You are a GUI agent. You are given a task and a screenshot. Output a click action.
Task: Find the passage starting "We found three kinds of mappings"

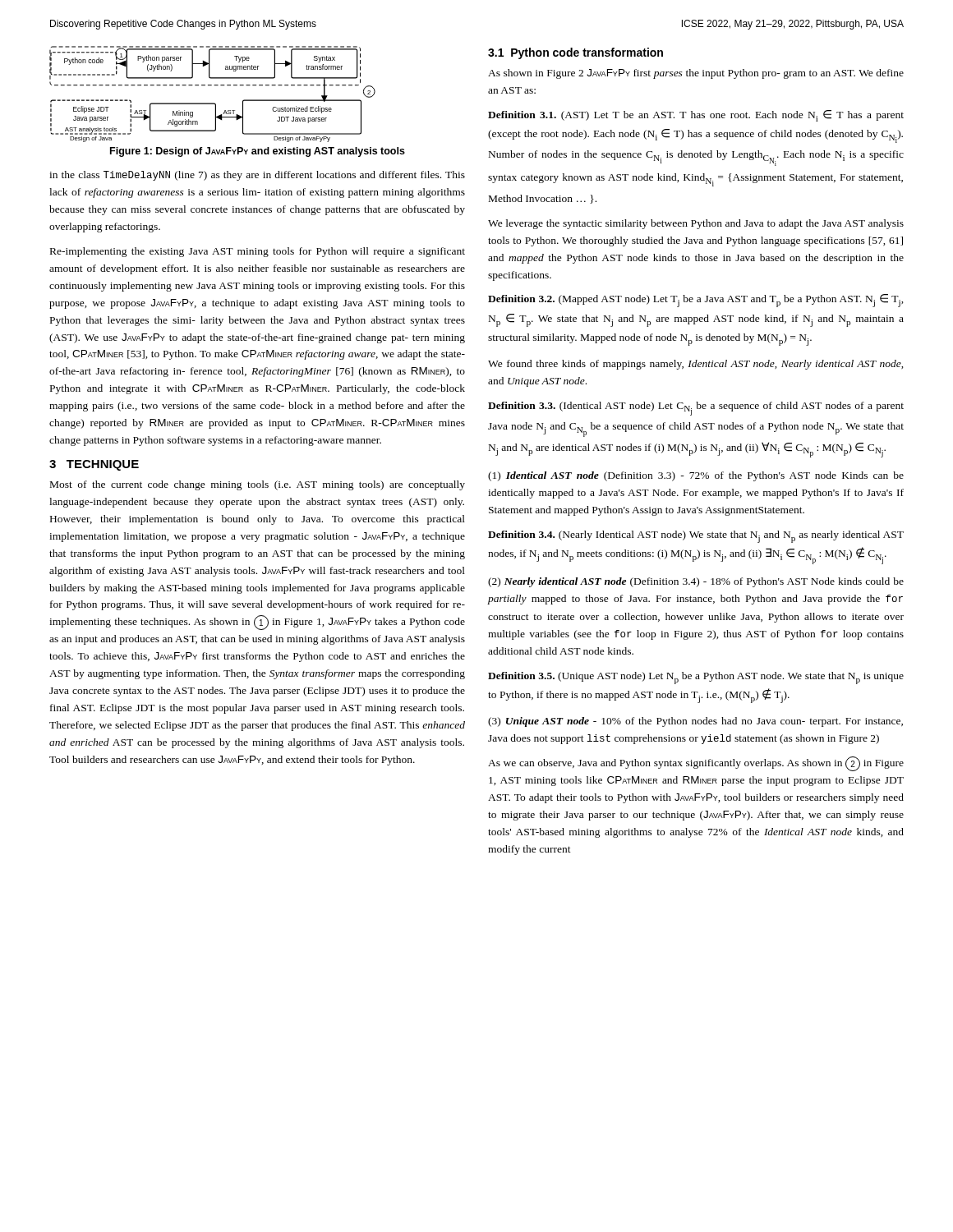(x=696, y=372)
